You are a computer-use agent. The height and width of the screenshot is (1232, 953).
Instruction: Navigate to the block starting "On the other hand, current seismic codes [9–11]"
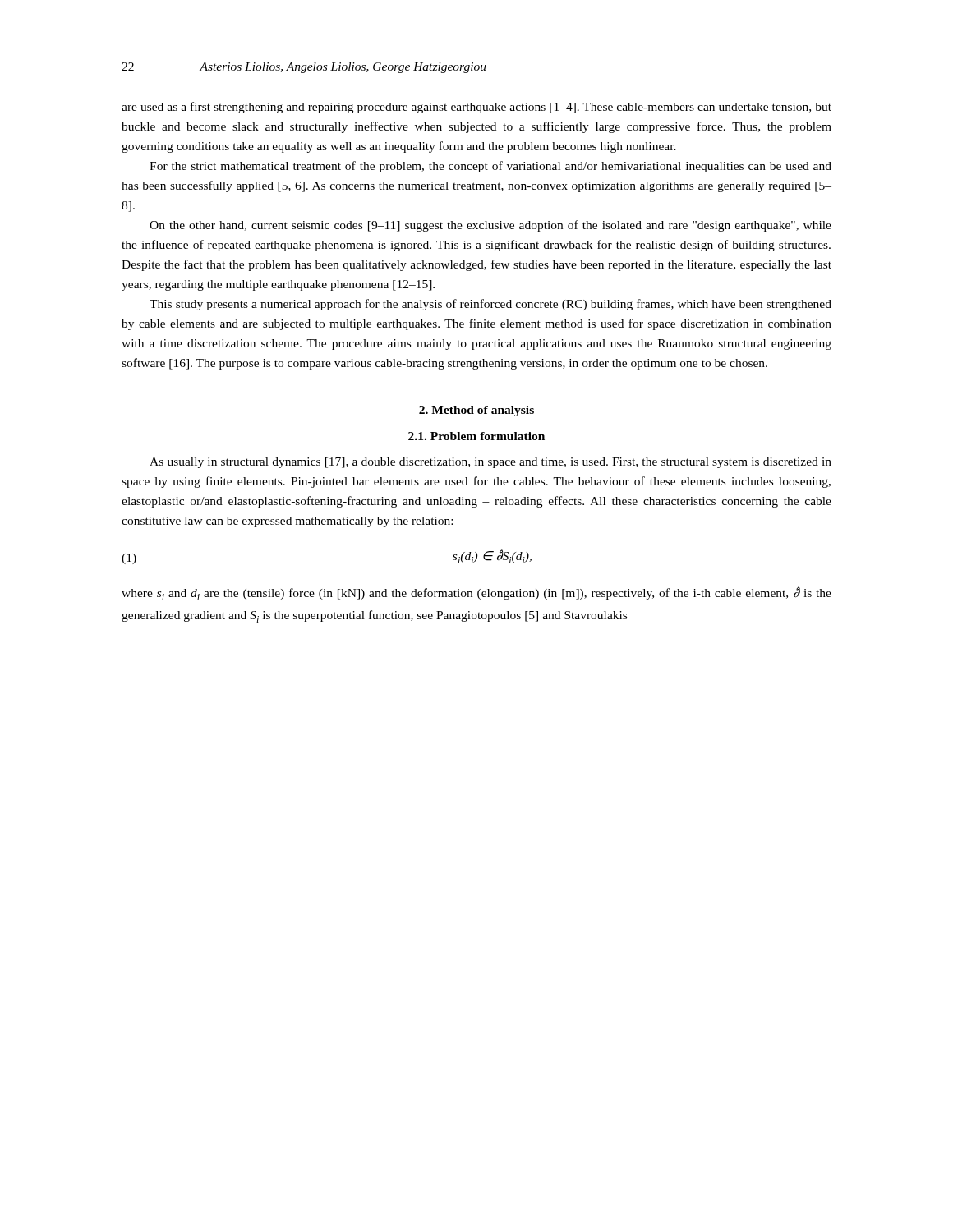tap(476, 255)
